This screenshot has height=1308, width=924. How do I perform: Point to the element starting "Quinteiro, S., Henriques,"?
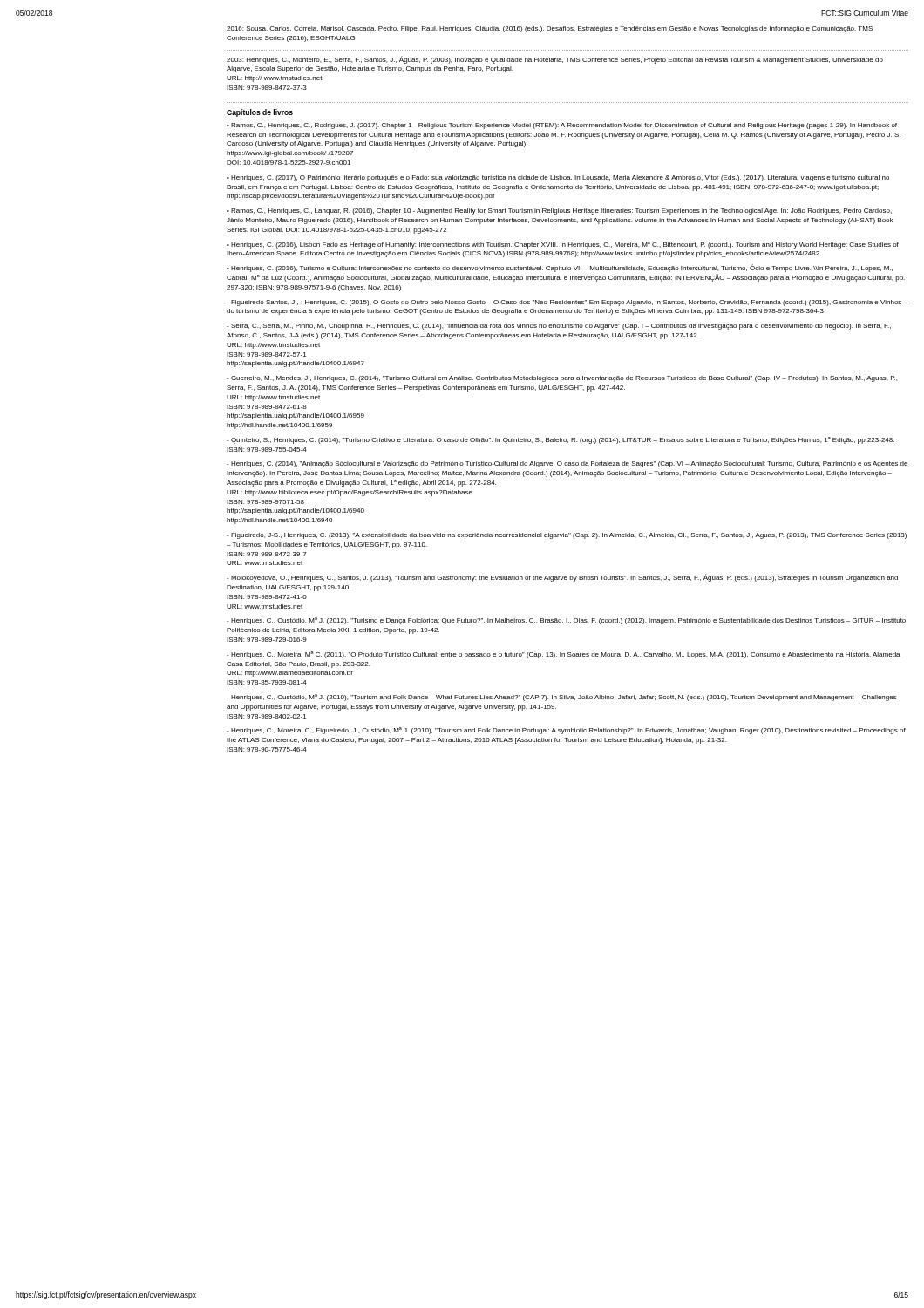pyautogui.click(x=561, y=445)
